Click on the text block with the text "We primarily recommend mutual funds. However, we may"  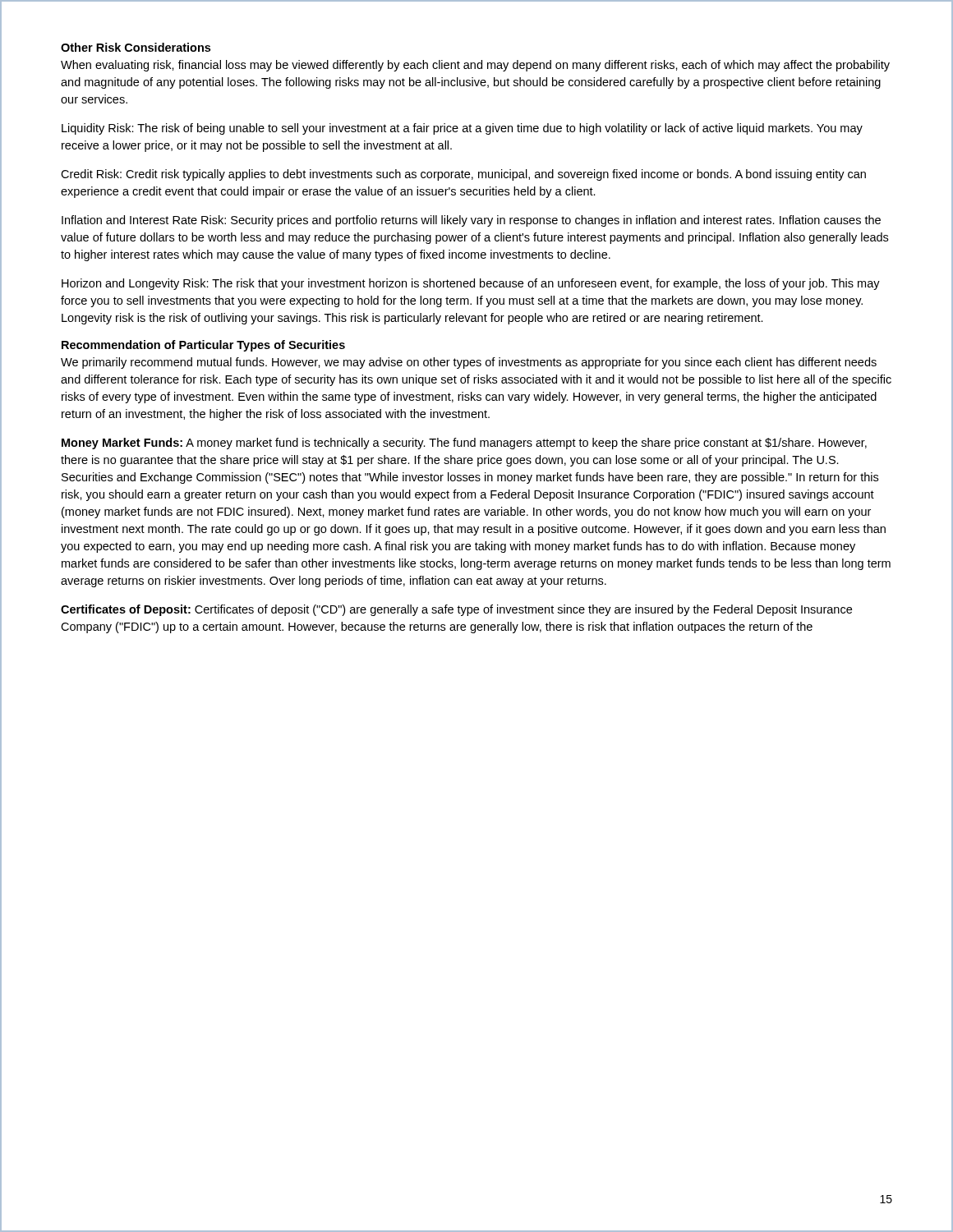(476, 388)
